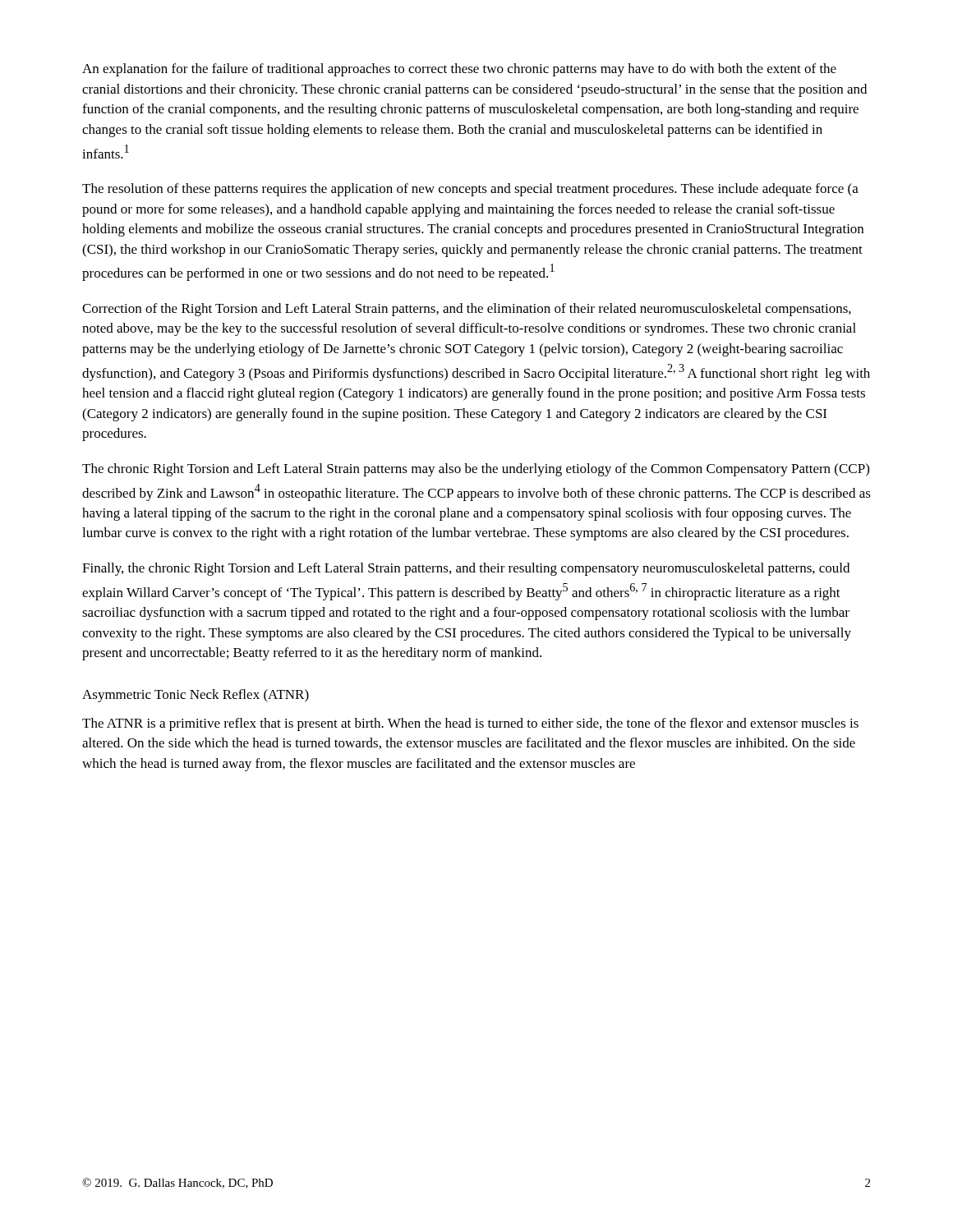Locate the text "Asymmetric Tonic Neck Reflex (ATNR)"

(196, 694)
